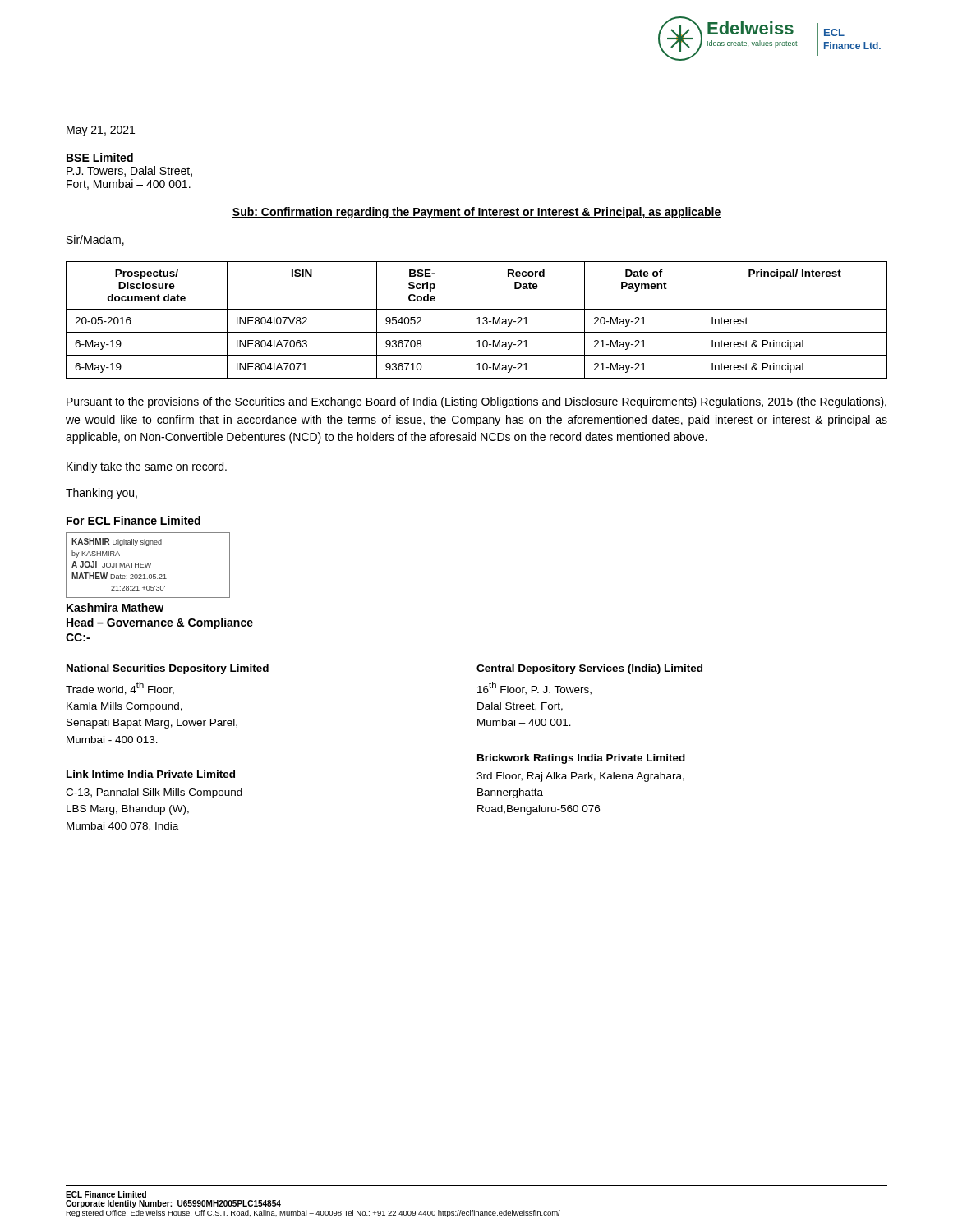The image size is (953, 1232).
Task: Locate the section header
Action: pos(476,212)
